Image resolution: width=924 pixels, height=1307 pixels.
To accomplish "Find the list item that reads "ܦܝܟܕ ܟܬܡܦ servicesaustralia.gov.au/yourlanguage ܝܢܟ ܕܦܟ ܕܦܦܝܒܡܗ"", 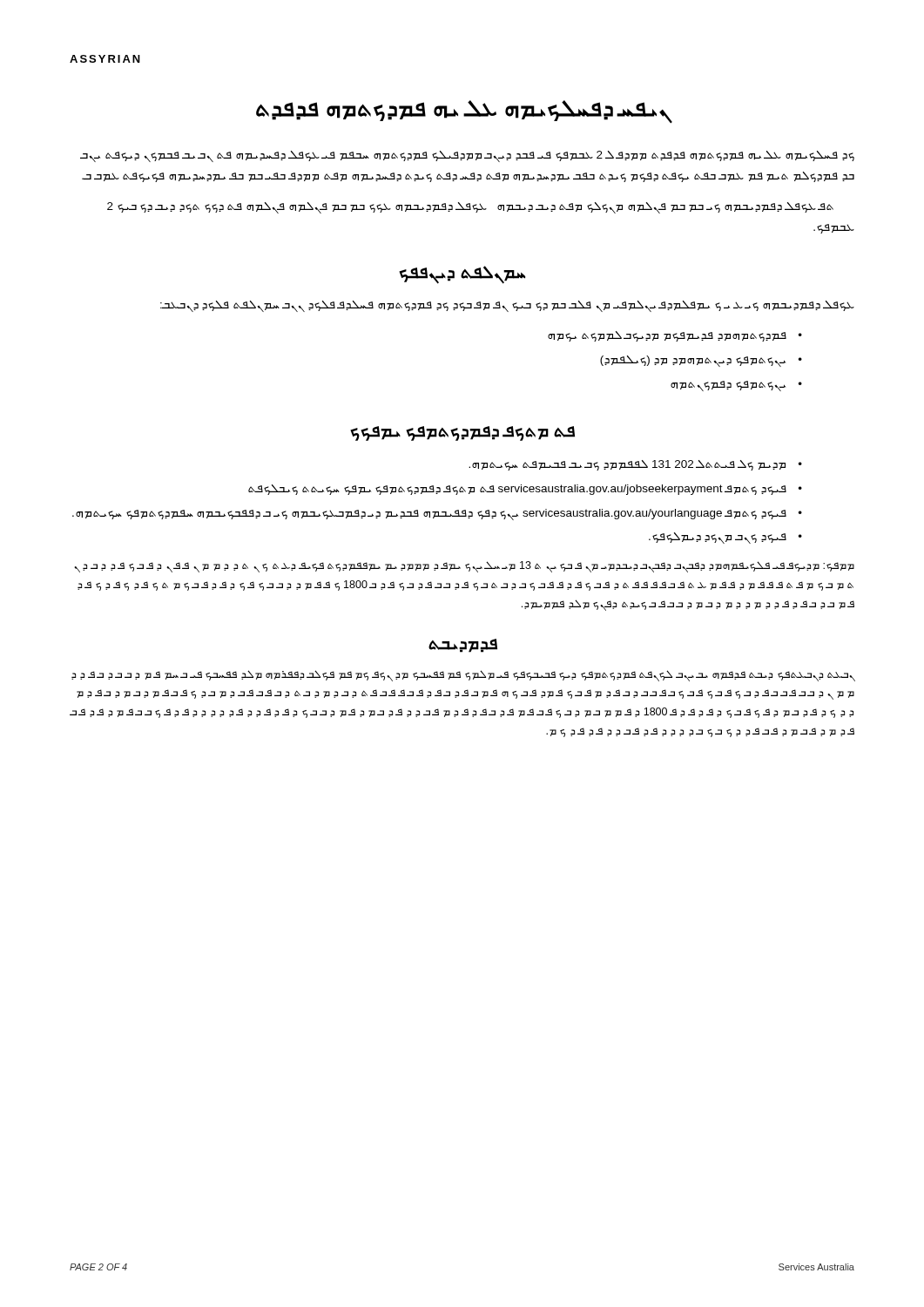I will [429, 512].
